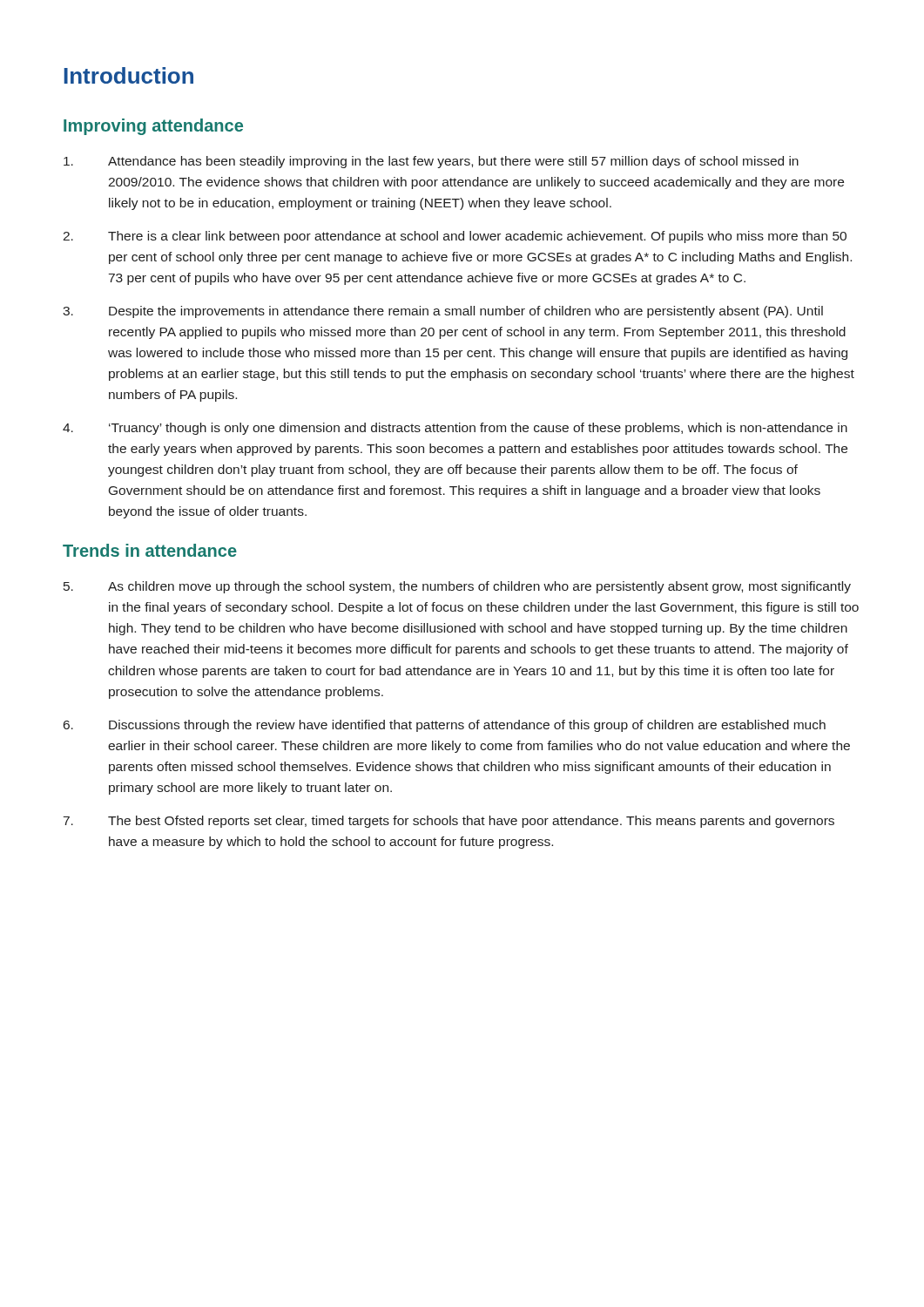Viewport: 924px width, 1307px height.
Task: Navigate to the block starting "7. The best Ofsted reports set clear, timed"
Action: (462, 831)
